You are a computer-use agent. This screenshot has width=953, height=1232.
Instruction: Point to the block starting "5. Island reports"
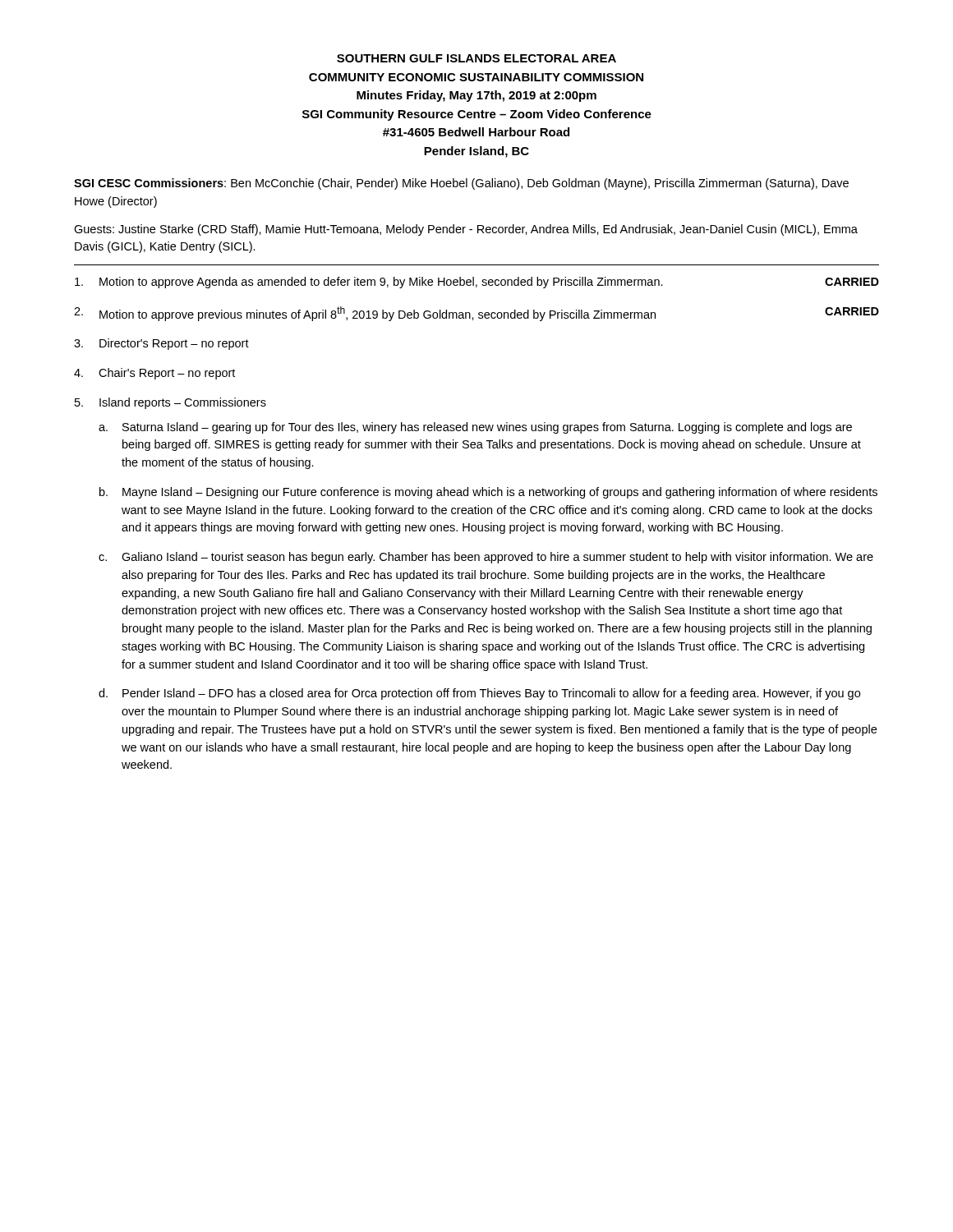click(476, 590)
